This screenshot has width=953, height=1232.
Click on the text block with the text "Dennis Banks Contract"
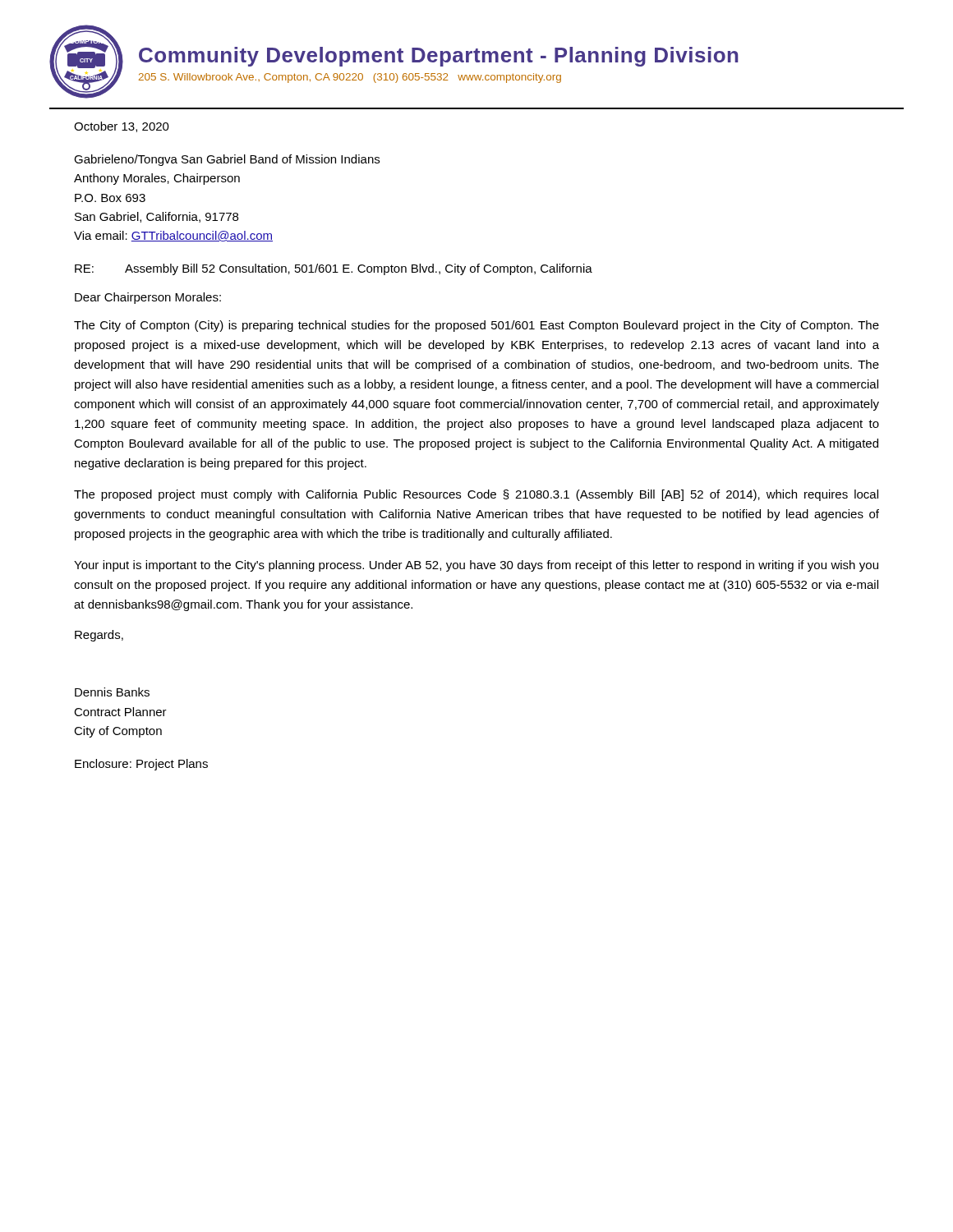120,711
